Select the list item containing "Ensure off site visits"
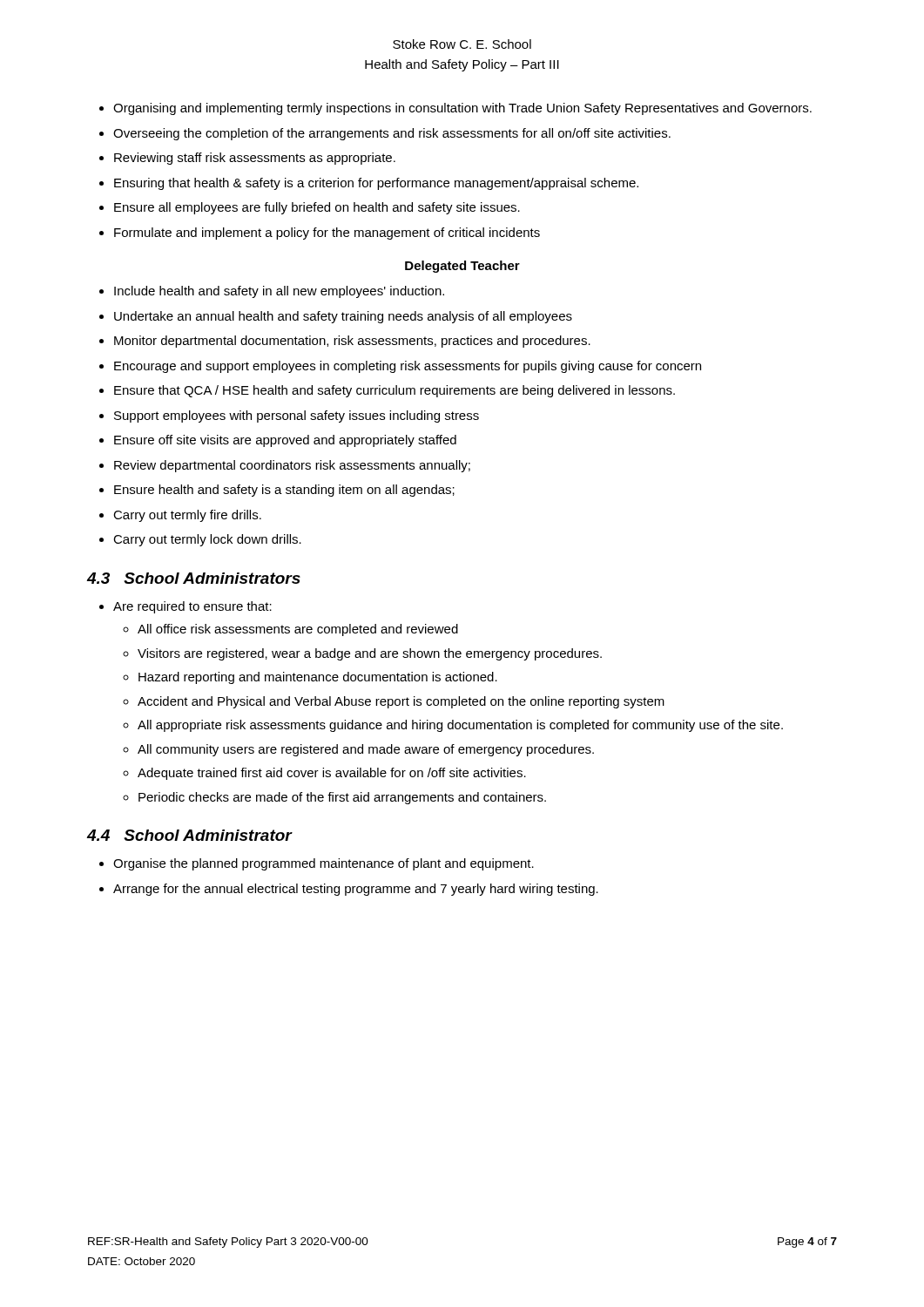The height and width of the screenshot is (1307, 924). click(285, 441)
